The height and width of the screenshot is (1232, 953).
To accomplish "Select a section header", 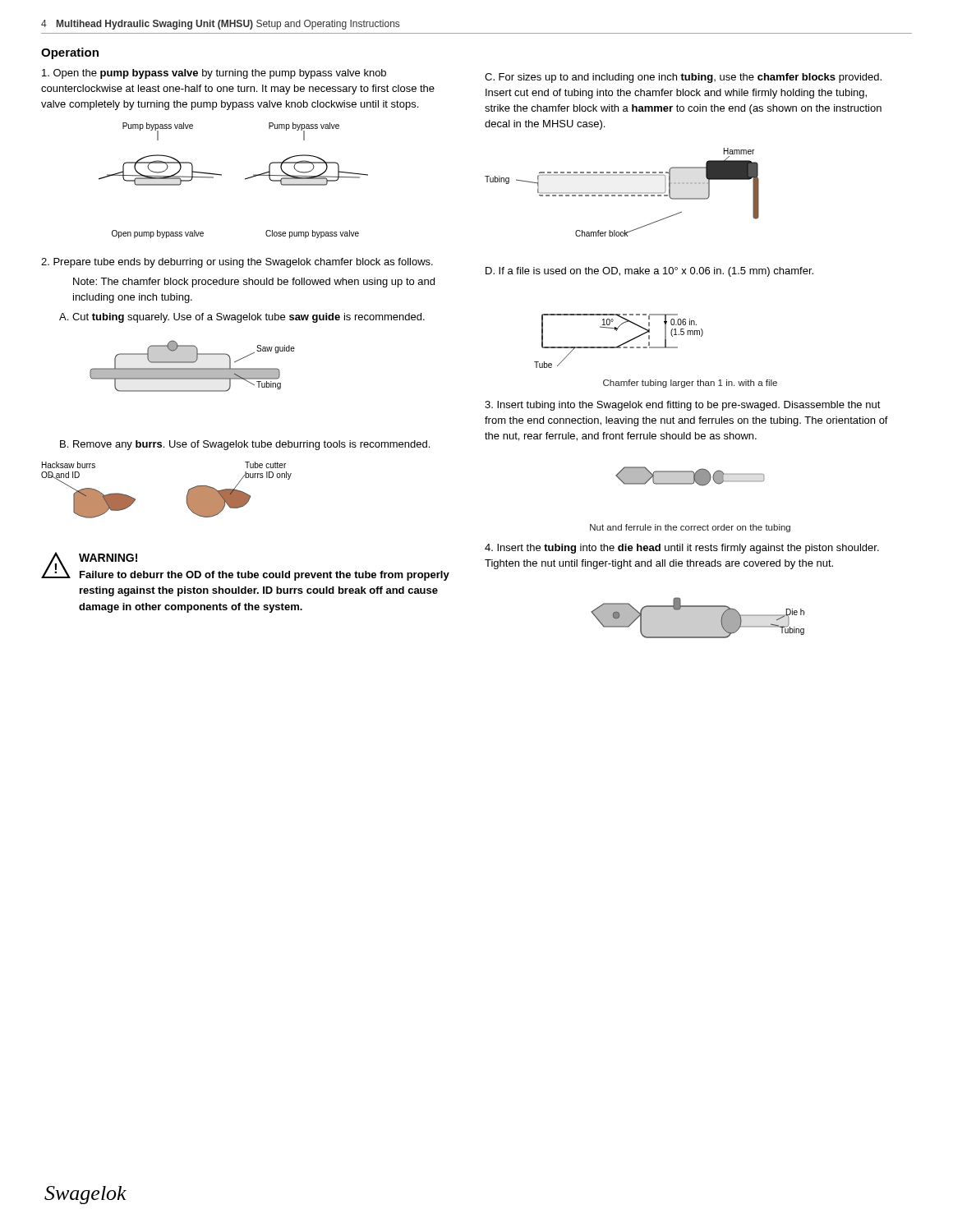I will tap(70, 52).
